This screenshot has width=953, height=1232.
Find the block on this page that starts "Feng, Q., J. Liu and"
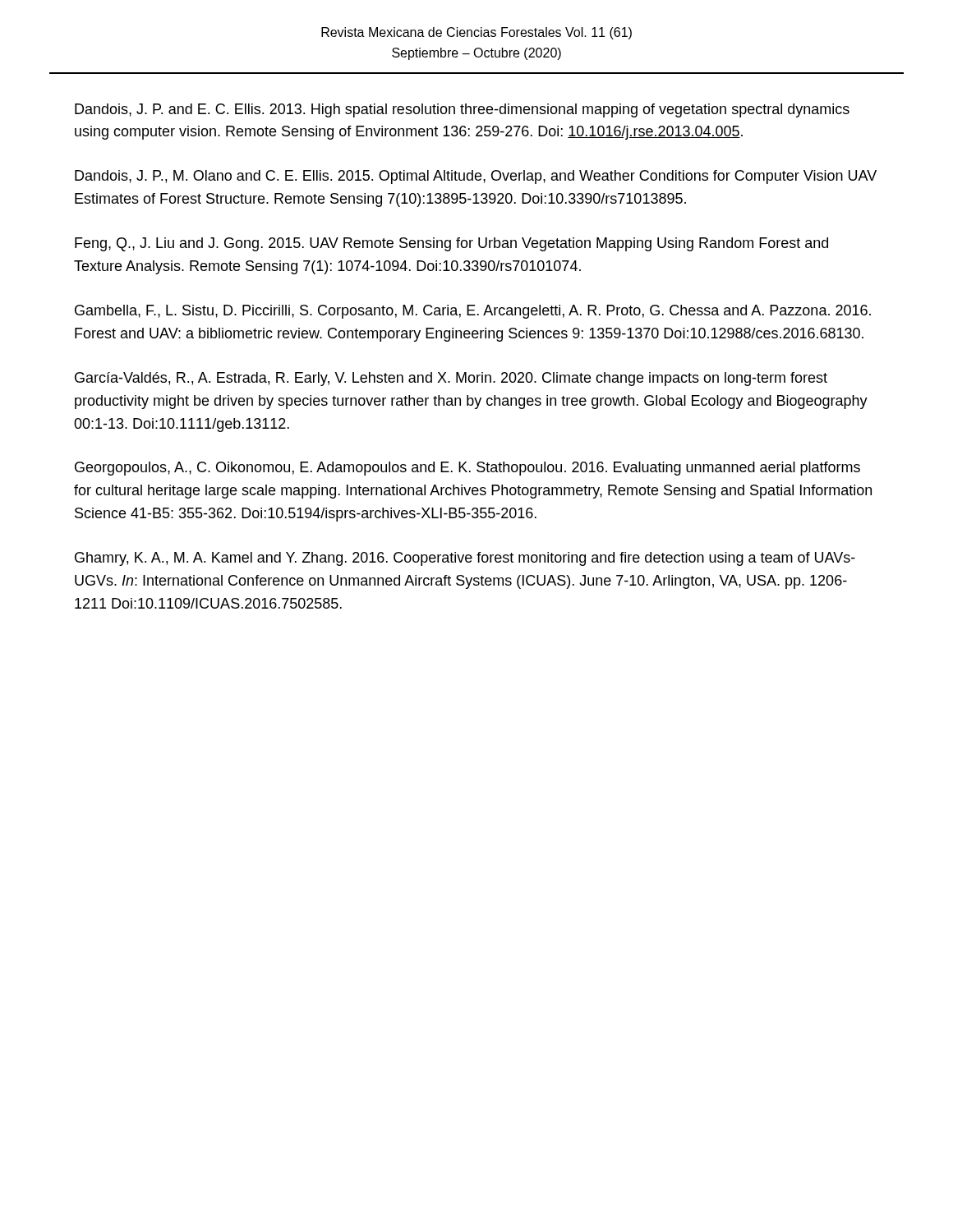tap(452, 255)
